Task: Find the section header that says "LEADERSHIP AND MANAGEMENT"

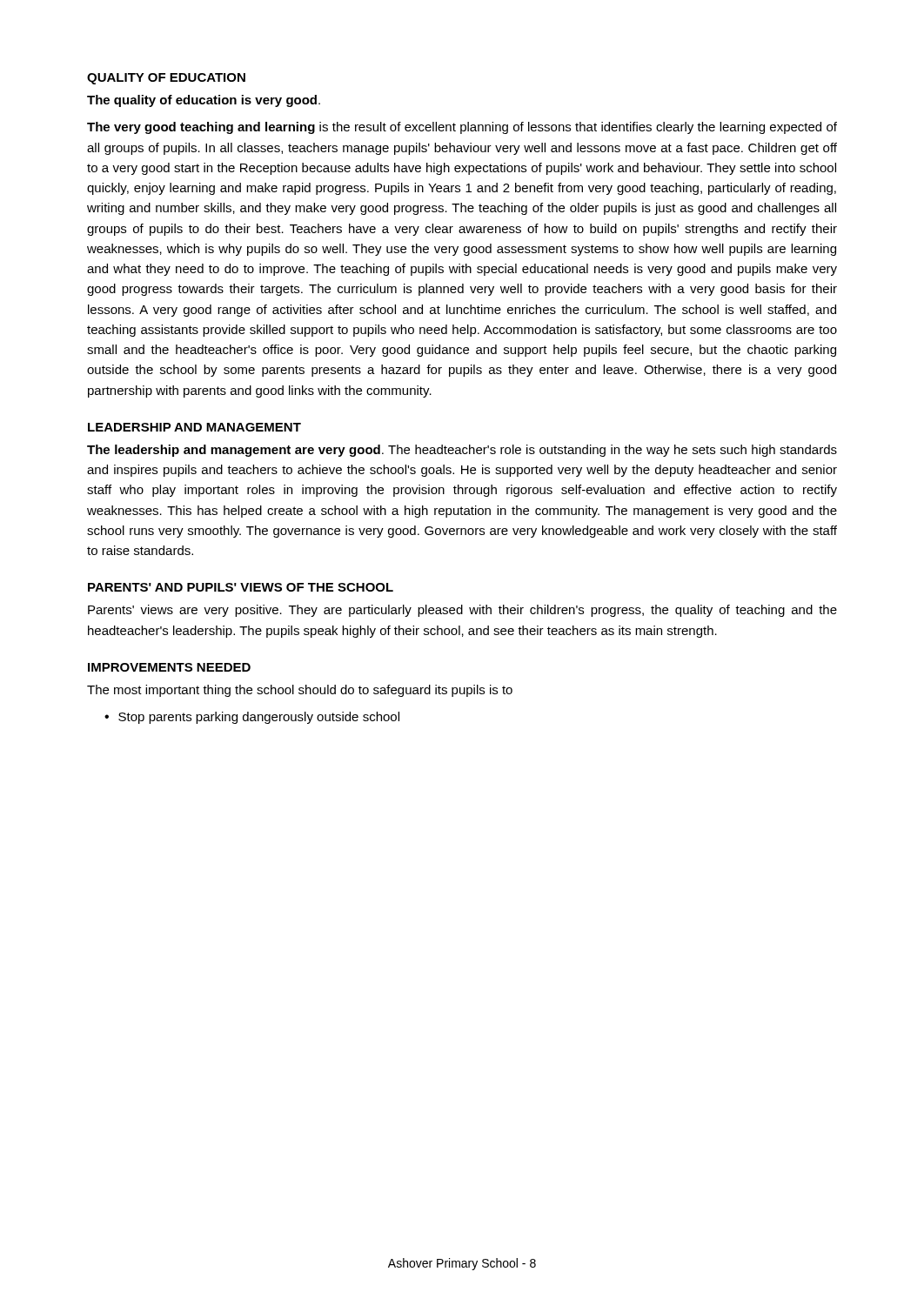Action: [x=194, y=427]
